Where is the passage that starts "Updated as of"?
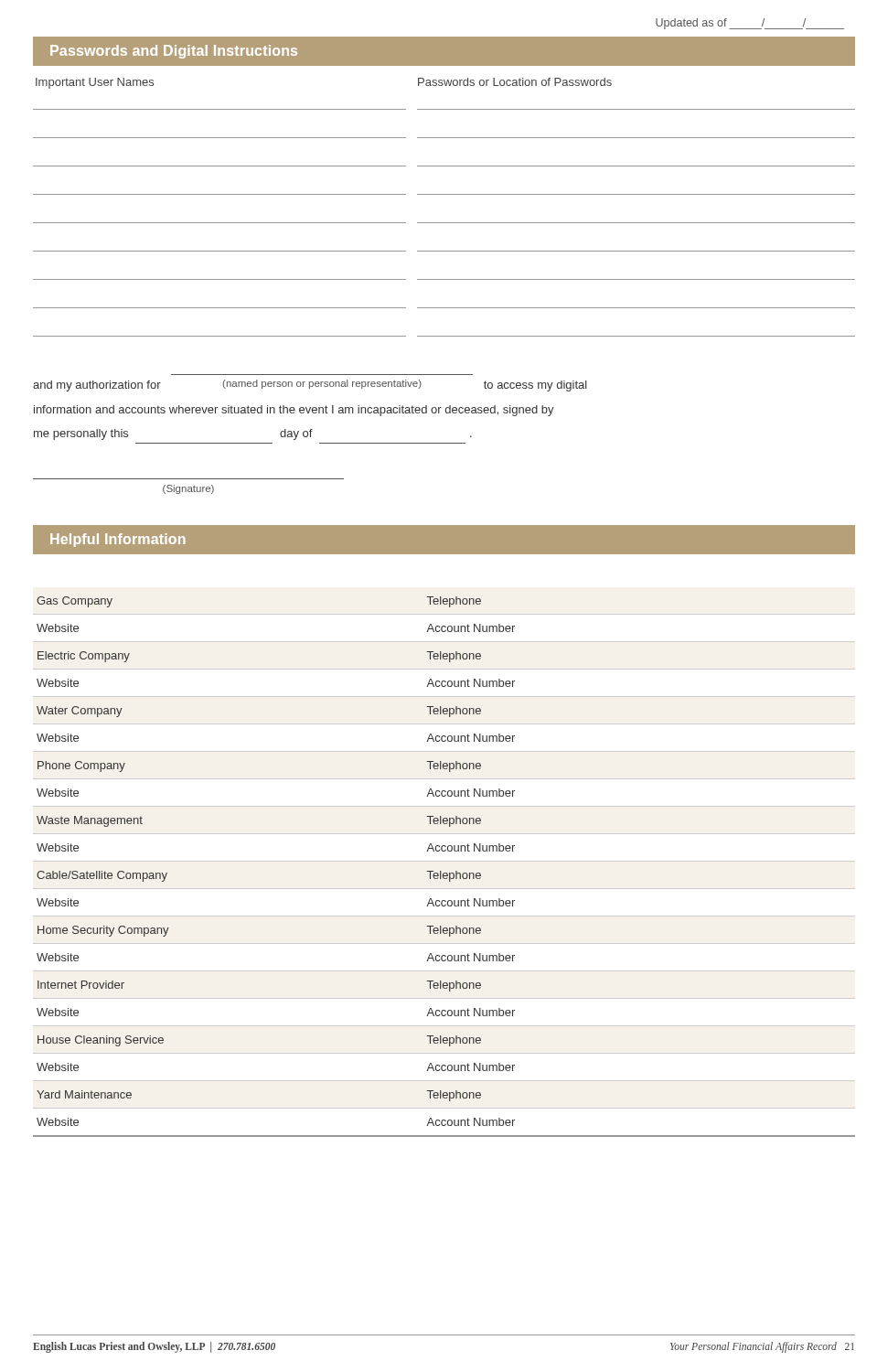Screen dimensions: 1372x888 coord(750,23)
